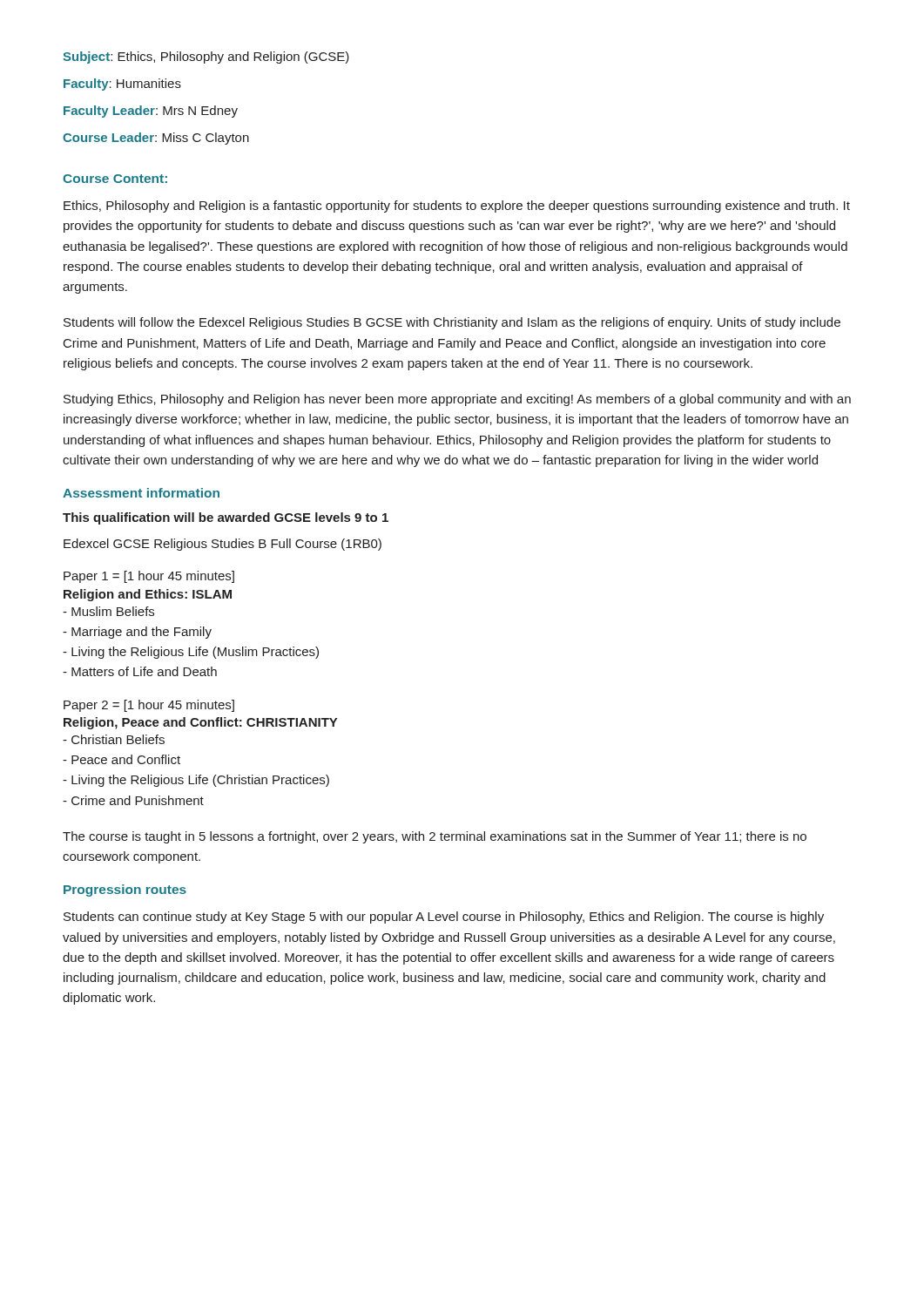Locate the text block with the text "Paper 2 = [1 hour"
The width and height of the screenshot is (924, 1307).
149,704
